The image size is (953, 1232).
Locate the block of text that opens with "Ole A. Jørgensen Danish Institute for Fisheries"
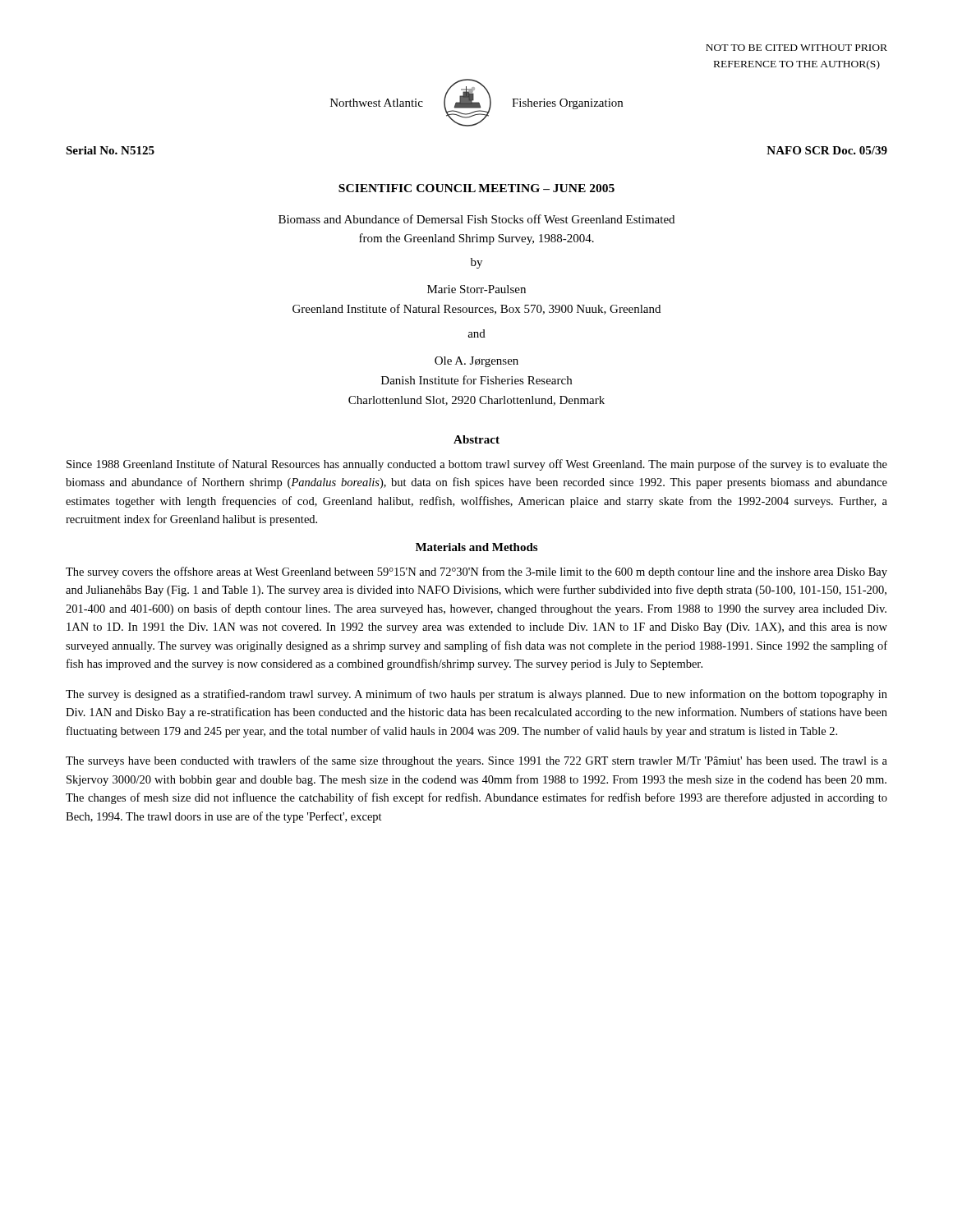(x=476, y=380)
